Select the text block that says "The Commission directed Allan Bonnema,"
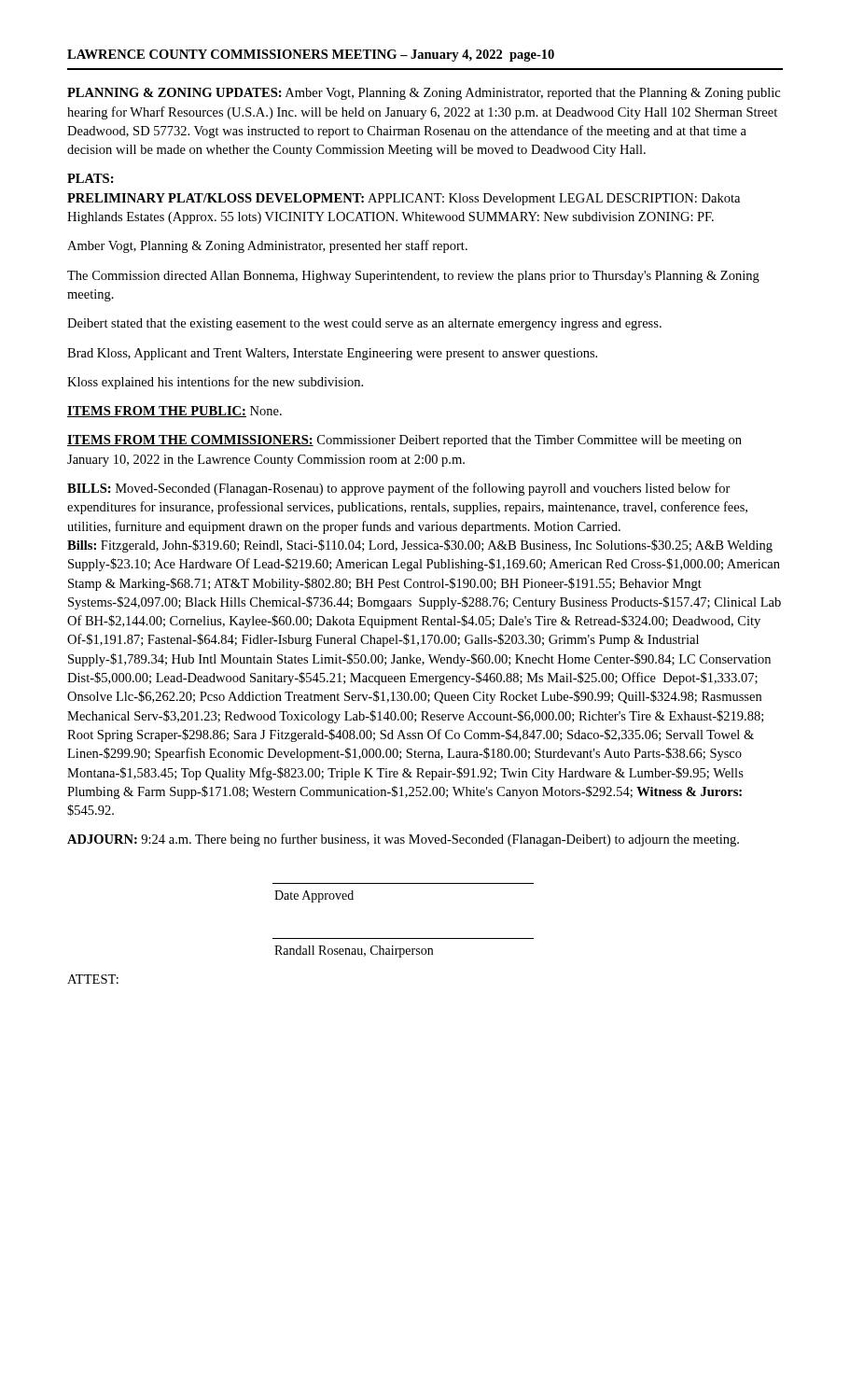The width and height of the screenshot is (850, 1400). pos(413,284)
